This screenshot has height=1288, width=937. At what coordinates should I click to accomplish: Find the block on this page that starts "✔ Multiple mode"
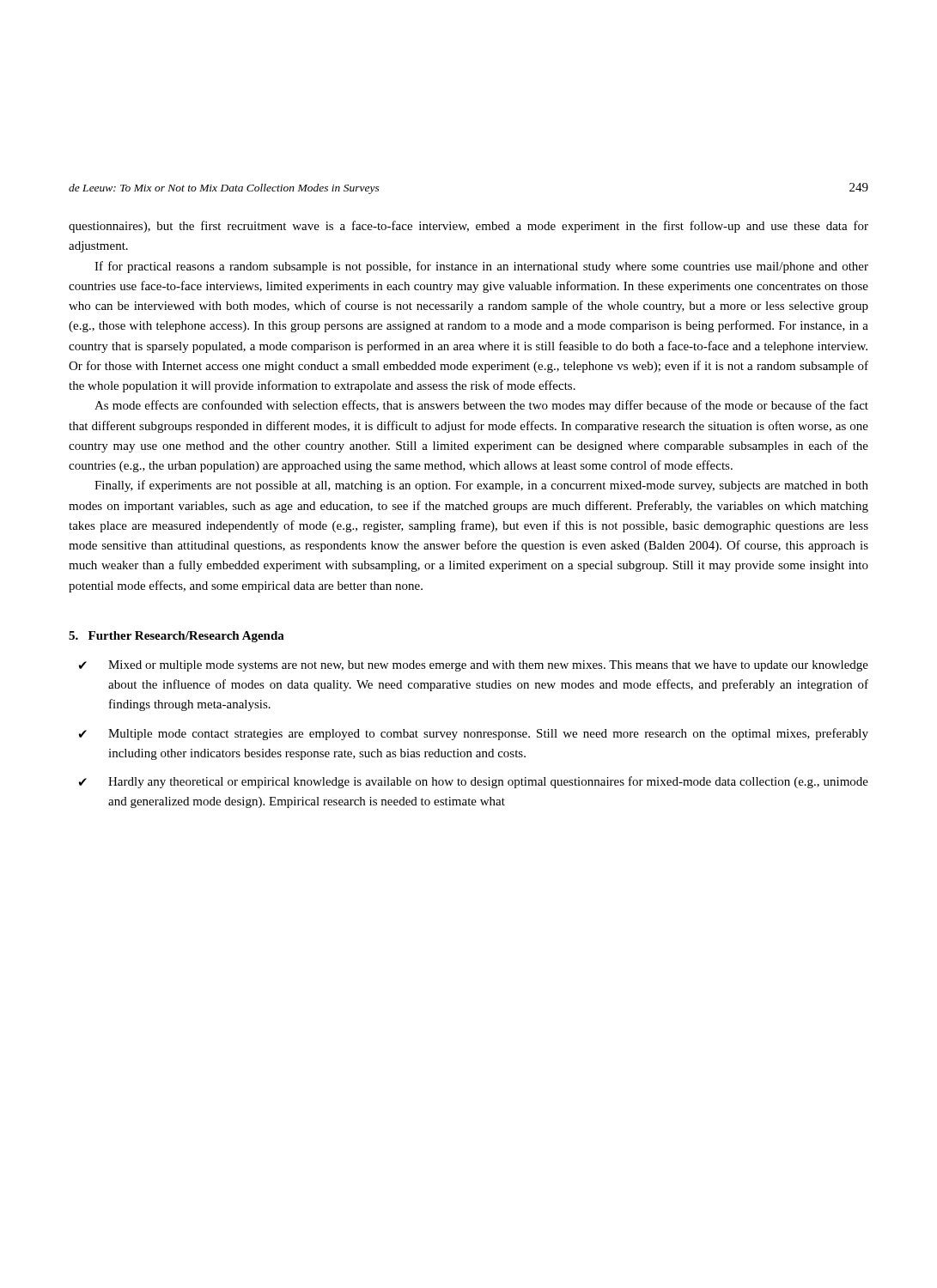[468, 743]
